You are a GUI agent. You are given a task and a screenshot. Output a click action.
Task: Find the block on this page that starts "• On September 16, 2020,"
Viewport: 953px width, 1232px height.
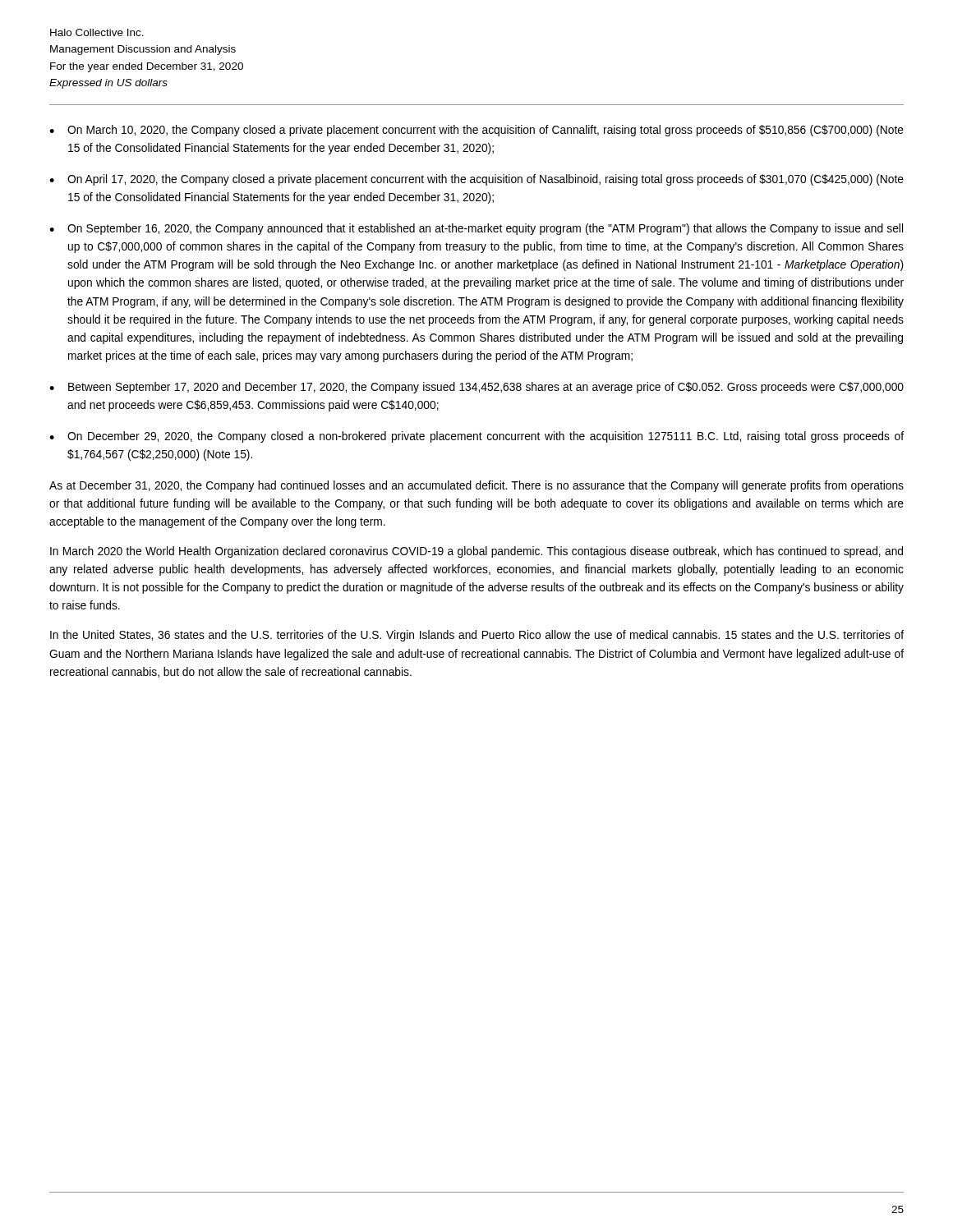tap(476, 293)
